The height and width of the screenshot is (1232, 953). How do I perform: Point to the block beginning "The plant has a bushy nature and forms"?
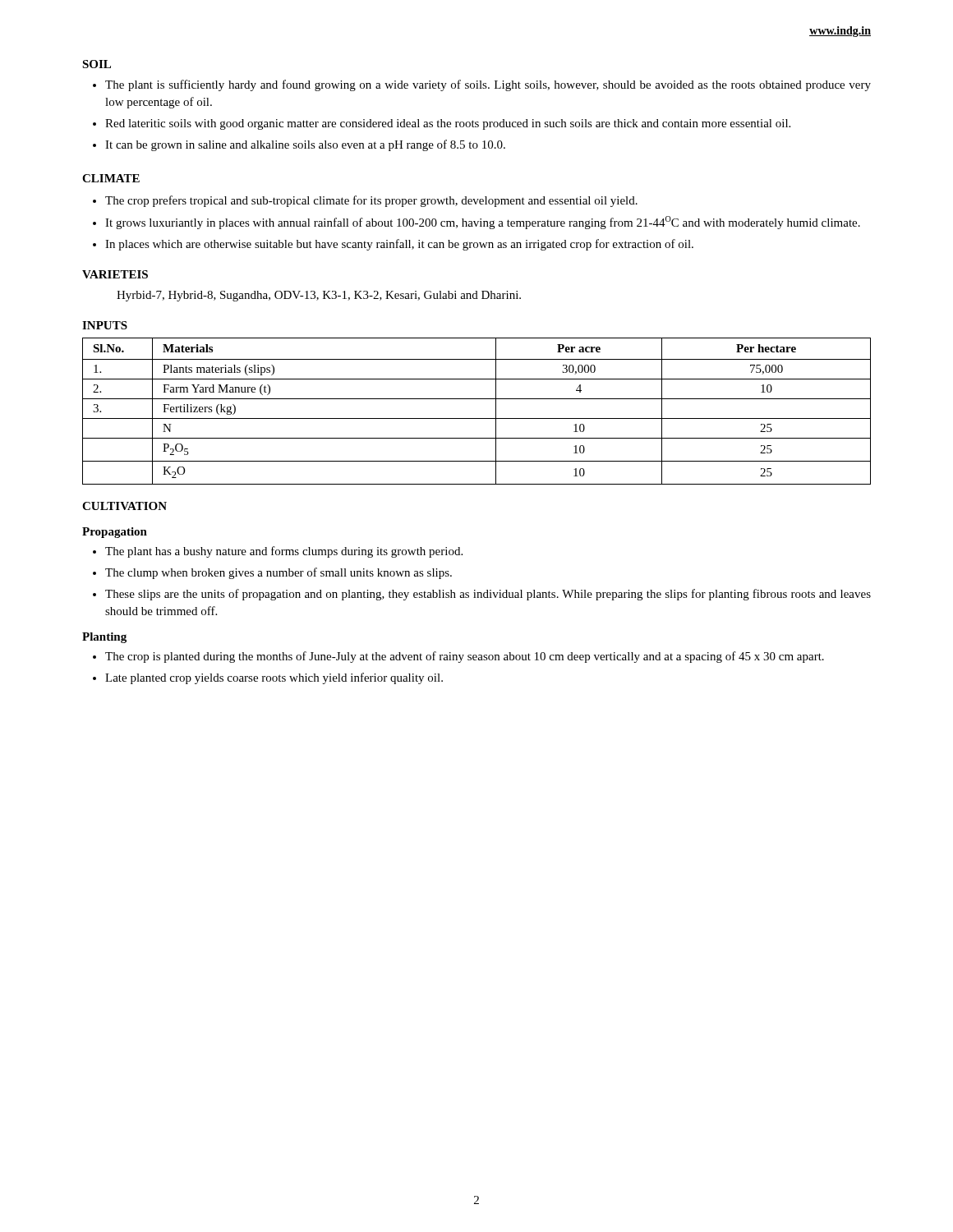point(284,551)
